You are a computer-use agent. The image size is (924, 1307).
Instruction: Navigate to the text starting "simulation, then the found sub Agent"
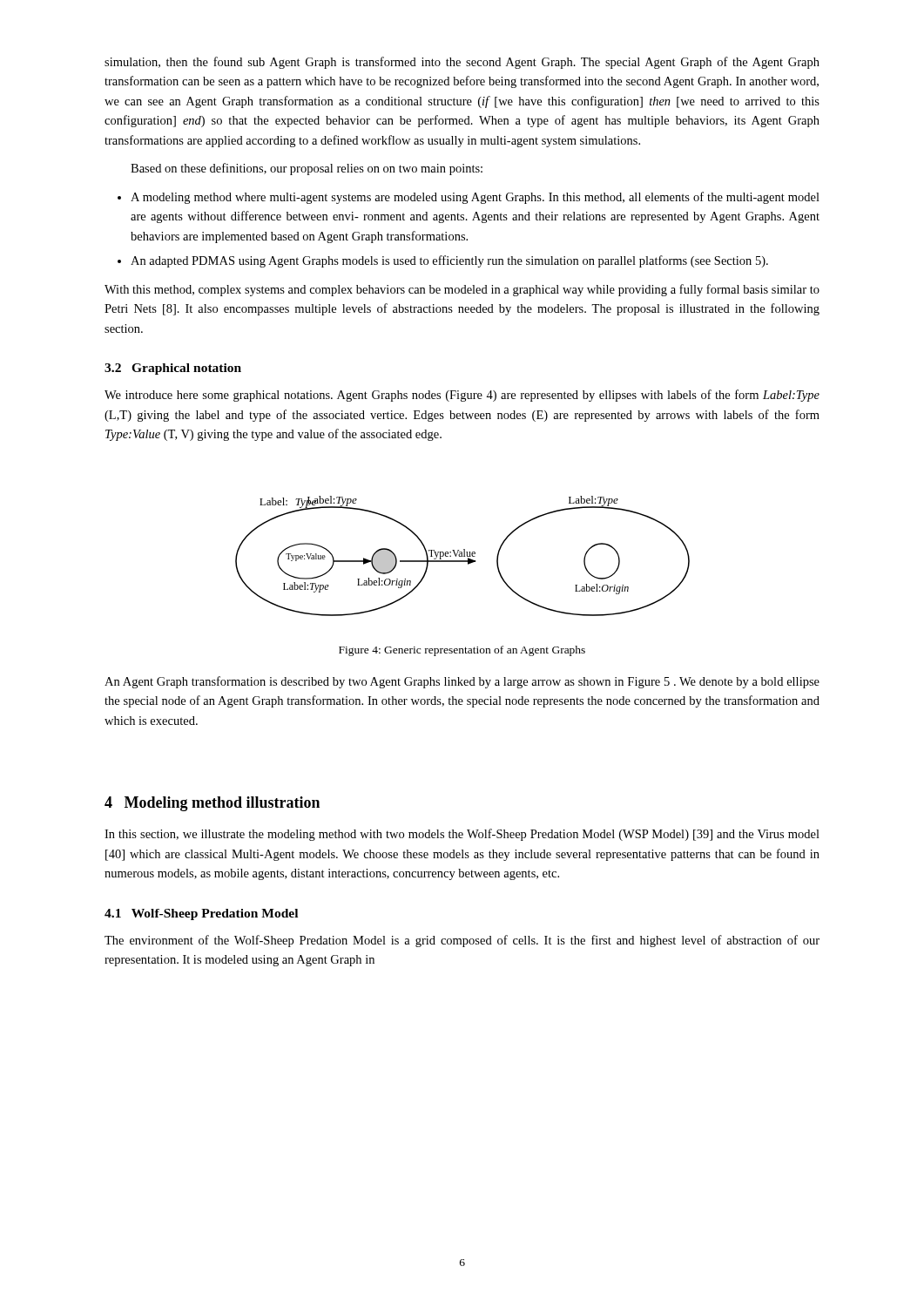[x=462, y=101]
